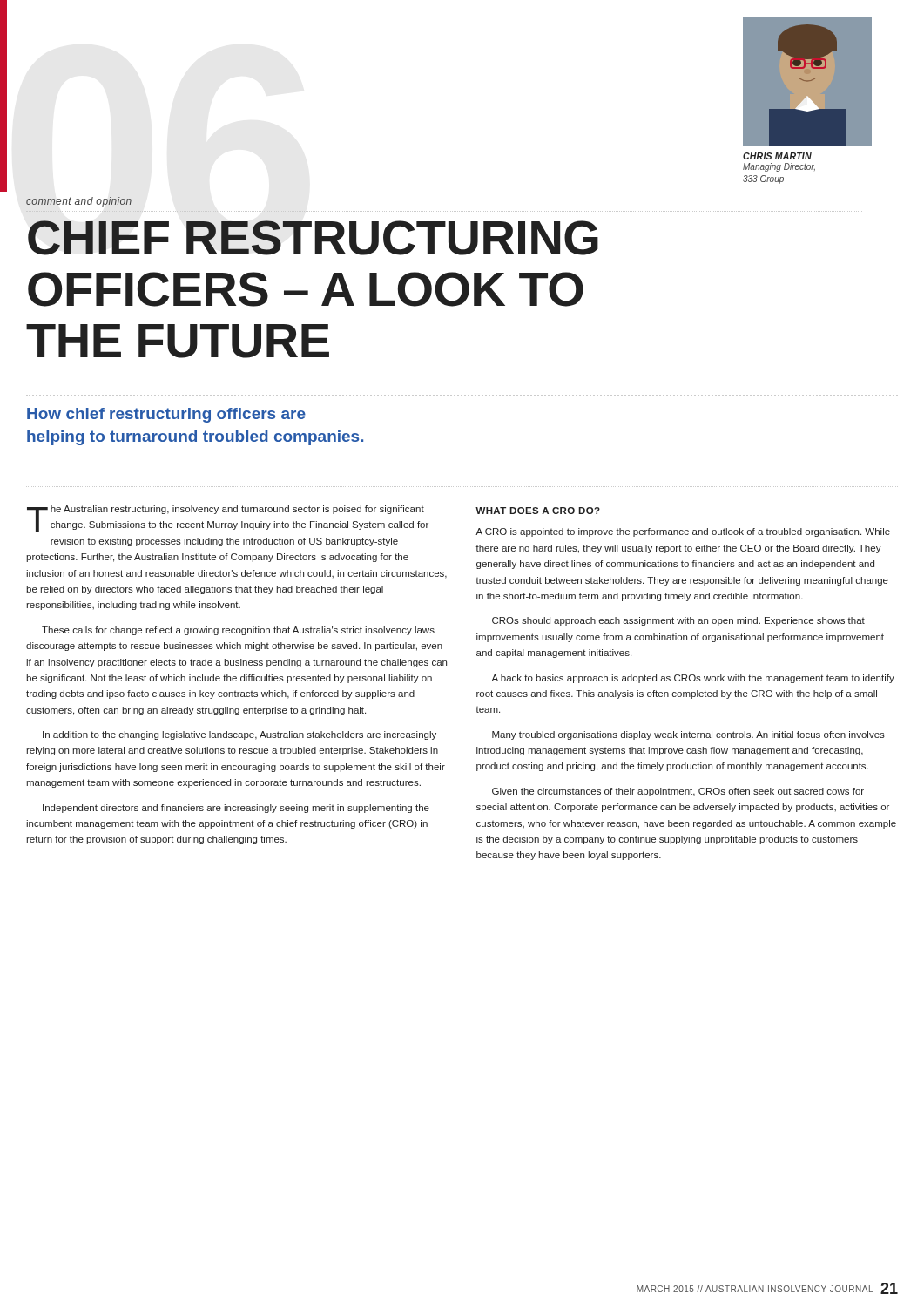Select the photo
Screen dimensions: 1307x924
tap(807, 82)
